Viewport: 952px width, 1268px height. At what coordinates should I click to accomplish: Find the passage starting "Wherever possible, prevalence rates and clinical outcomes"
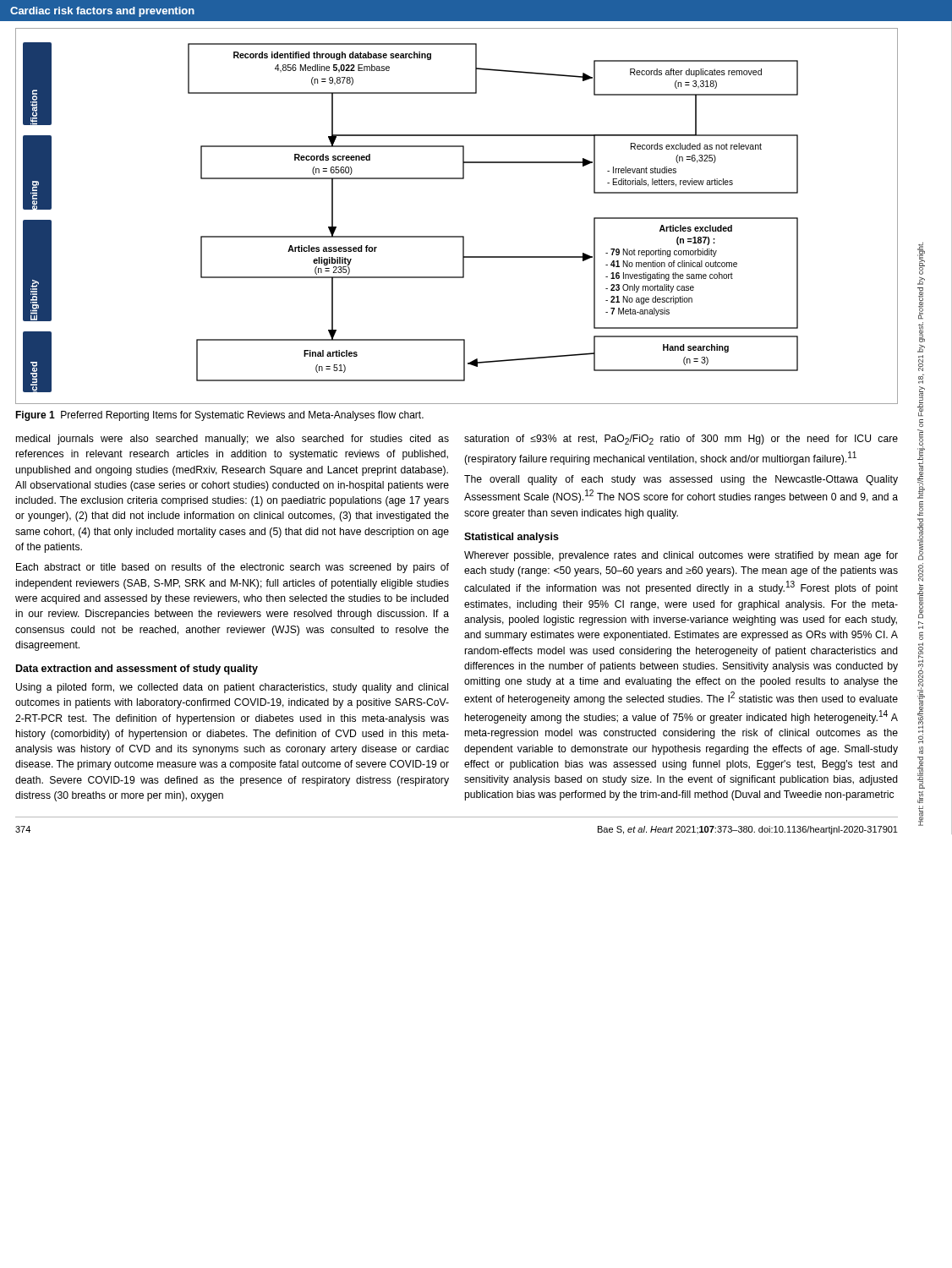pos(681,675)
